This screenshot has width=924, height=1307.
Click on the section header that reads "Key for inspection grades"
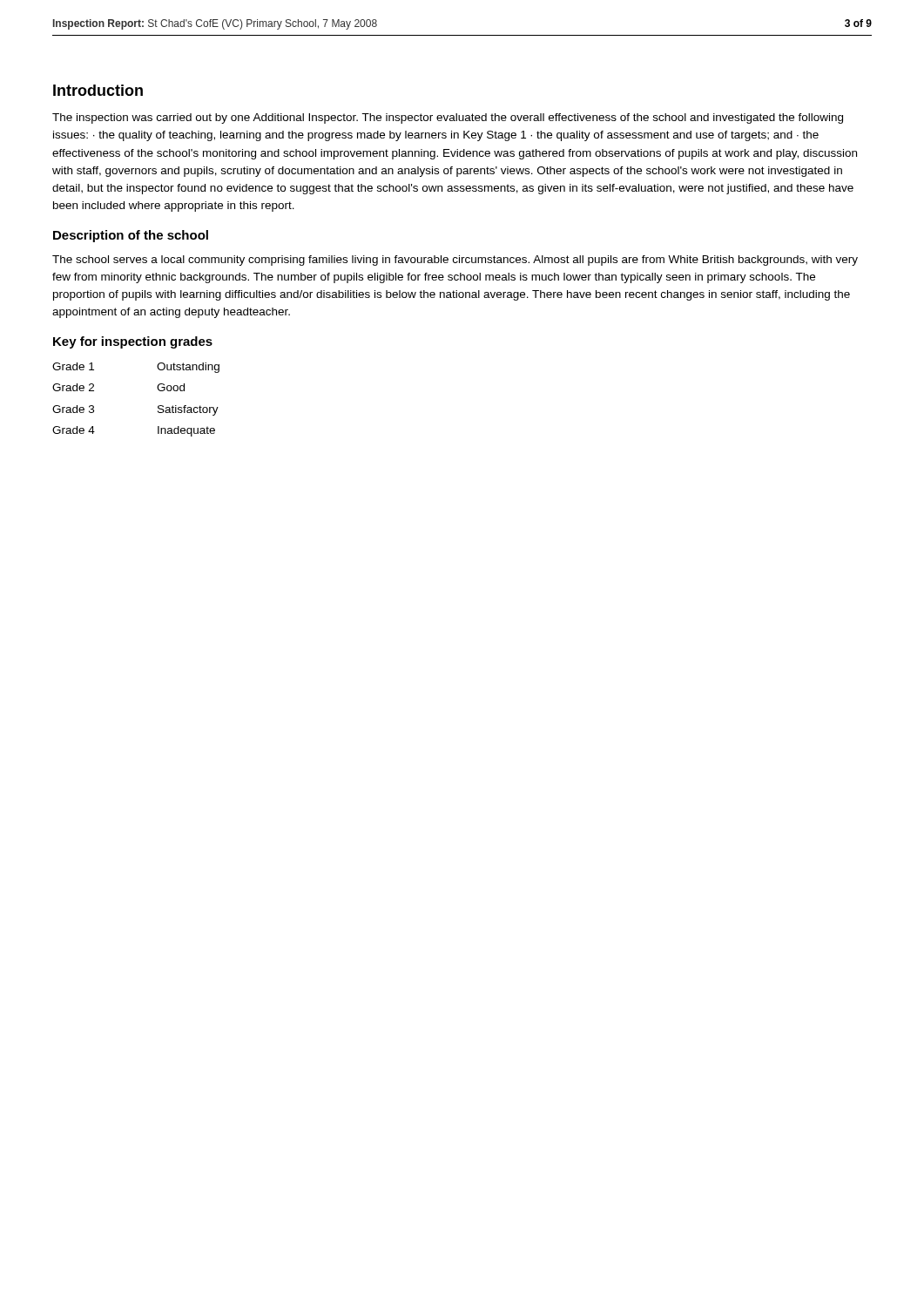point(133,341)
